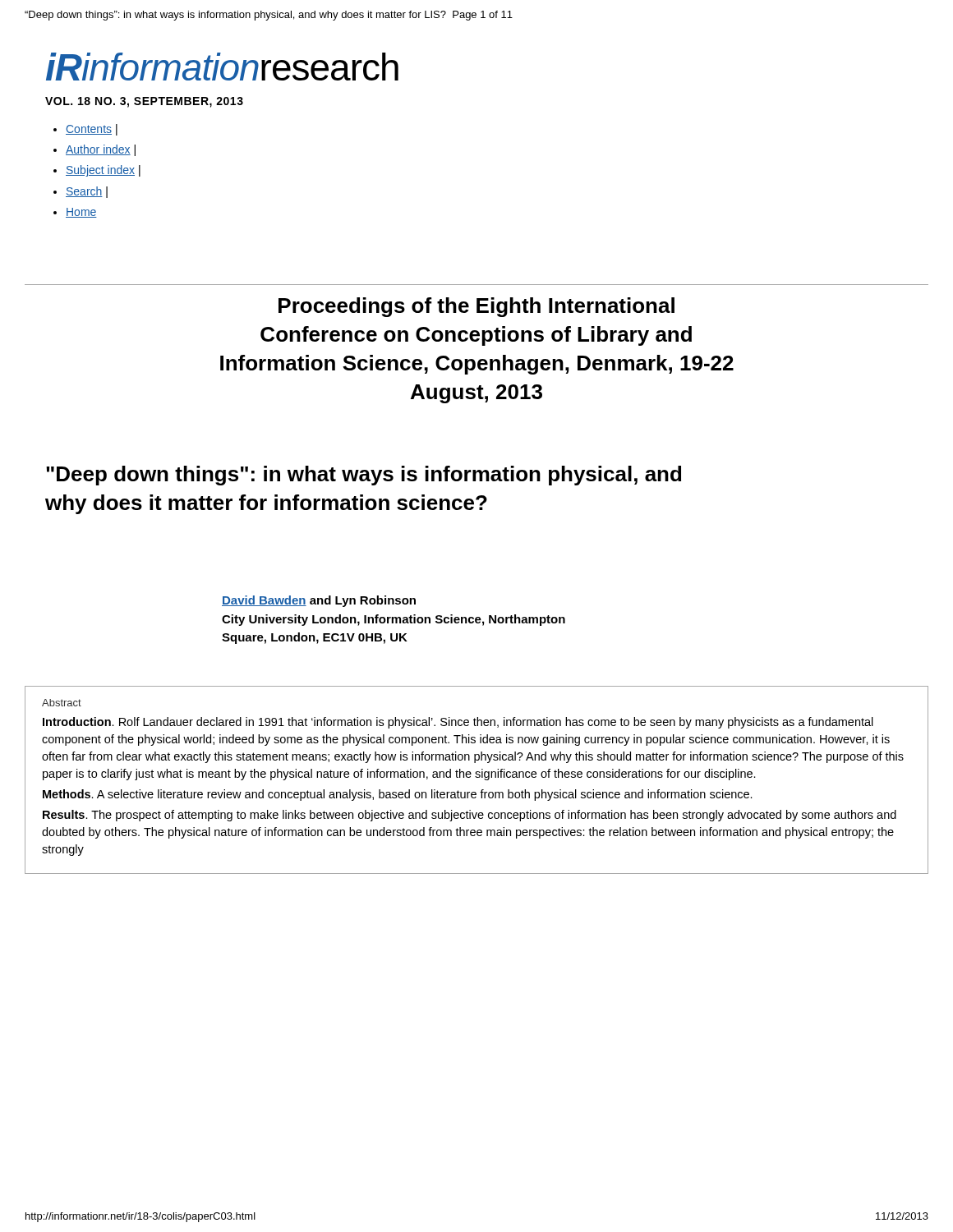Select the list item containing "Subject index |"
953x1232 pixels.
pyautogui.click(x=103, y=170)
